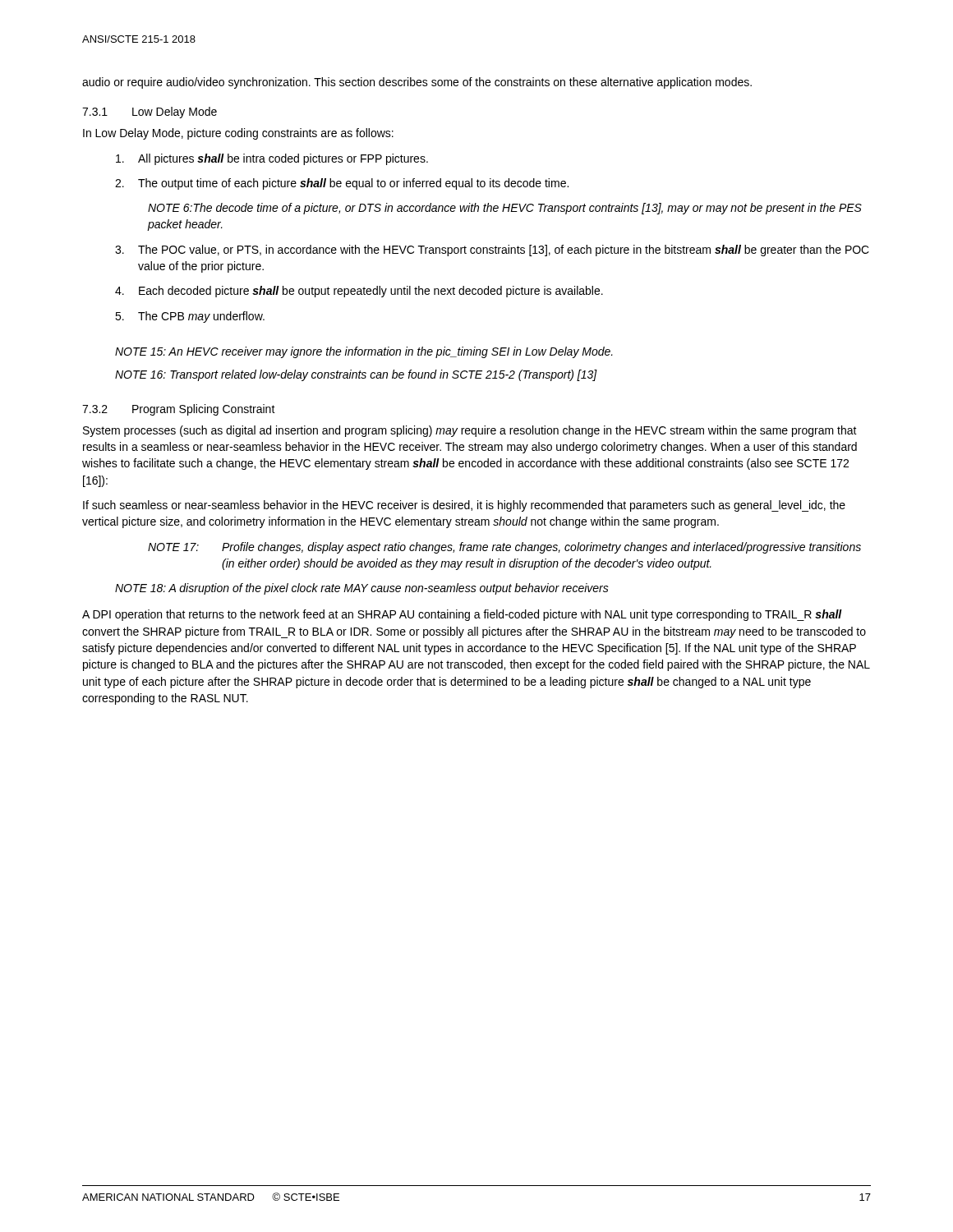Click on the list item containing "All pictures shall be intra coded pictures or"
953x1232 pixels.
[272, 158]
